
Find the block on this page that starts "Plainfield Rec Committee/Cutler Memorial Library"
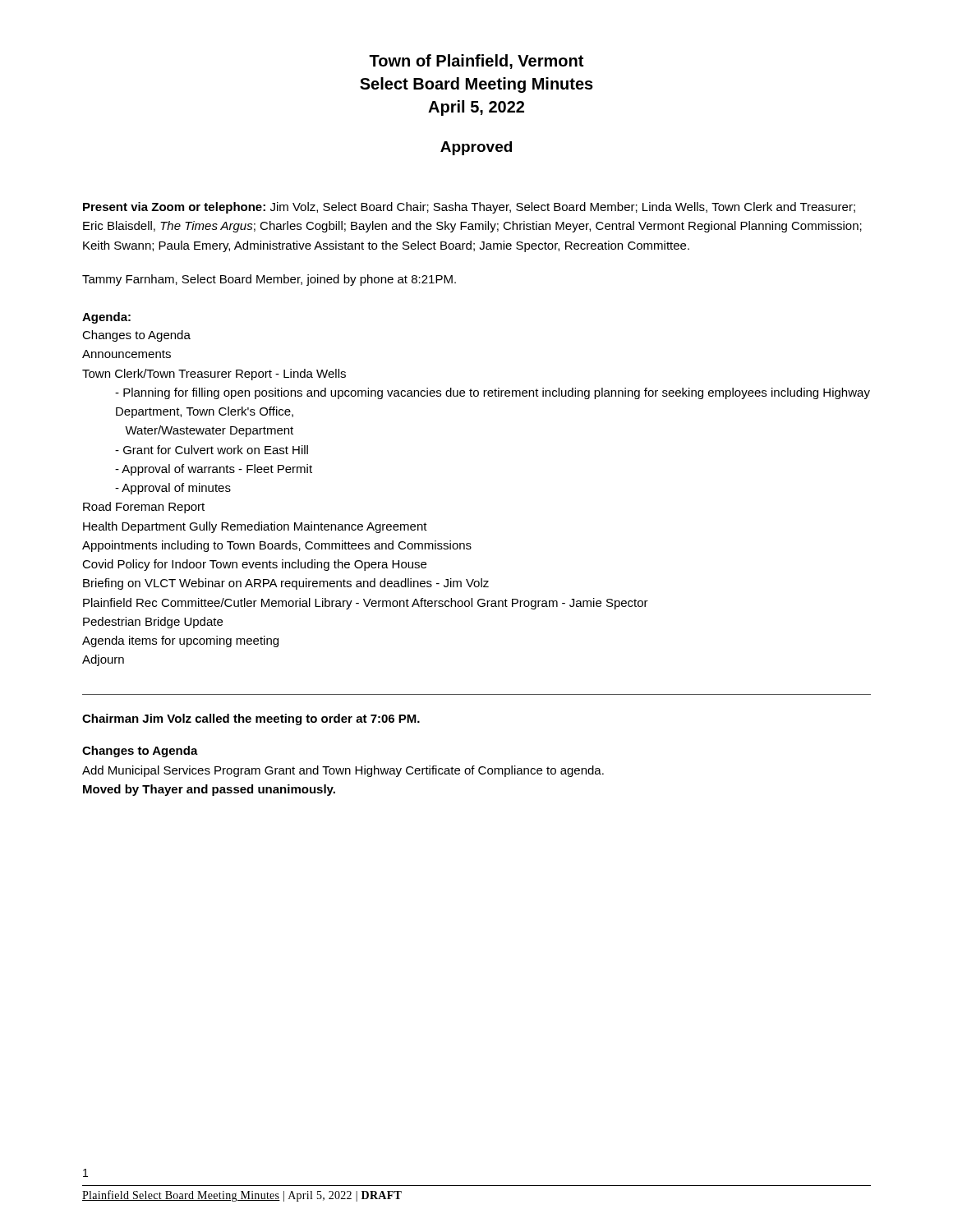(x=365, y=602)
